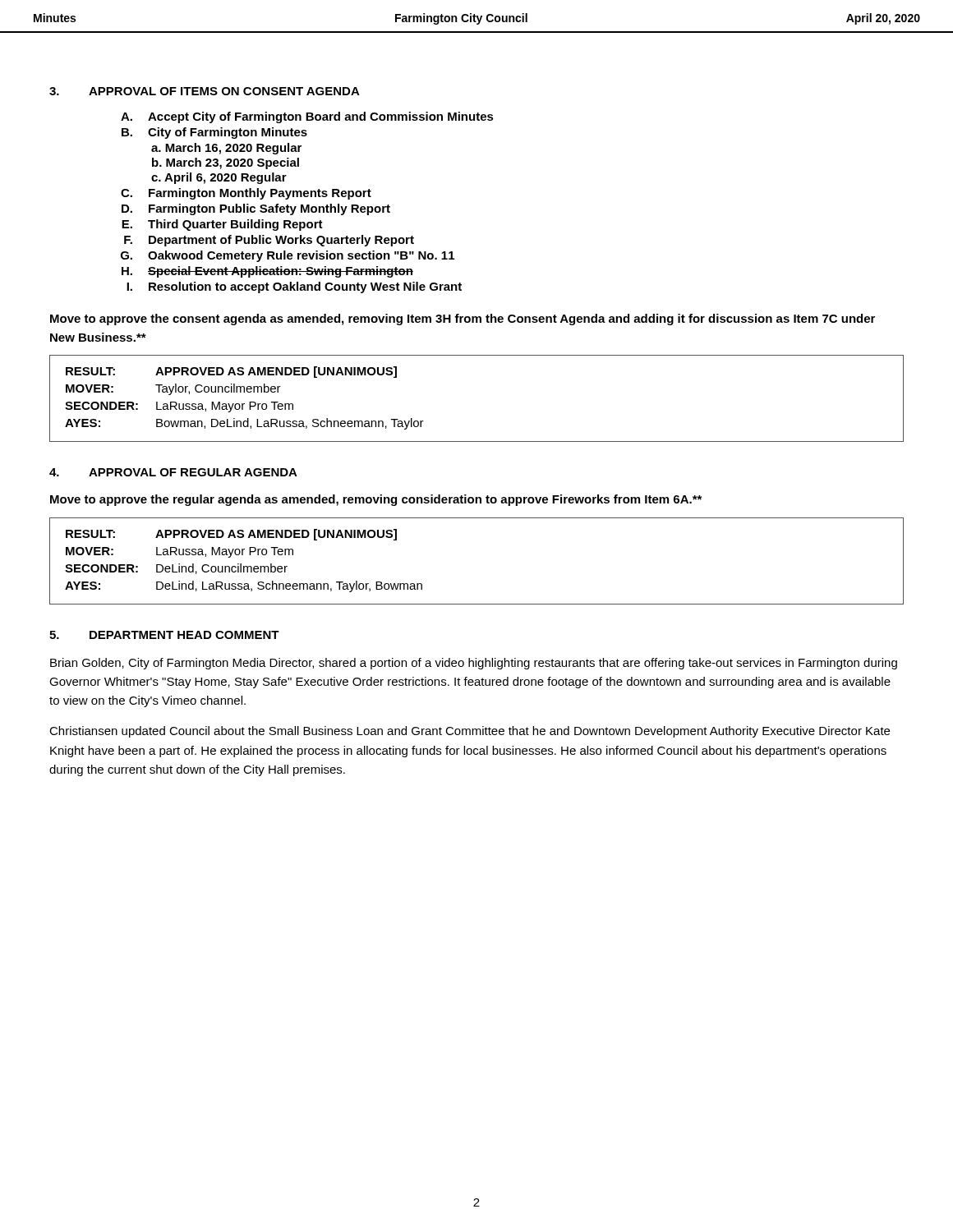Locate the list item that says "E. Third Quarter"
Viewport: 953px width, 1232px height.
(219, 224)
